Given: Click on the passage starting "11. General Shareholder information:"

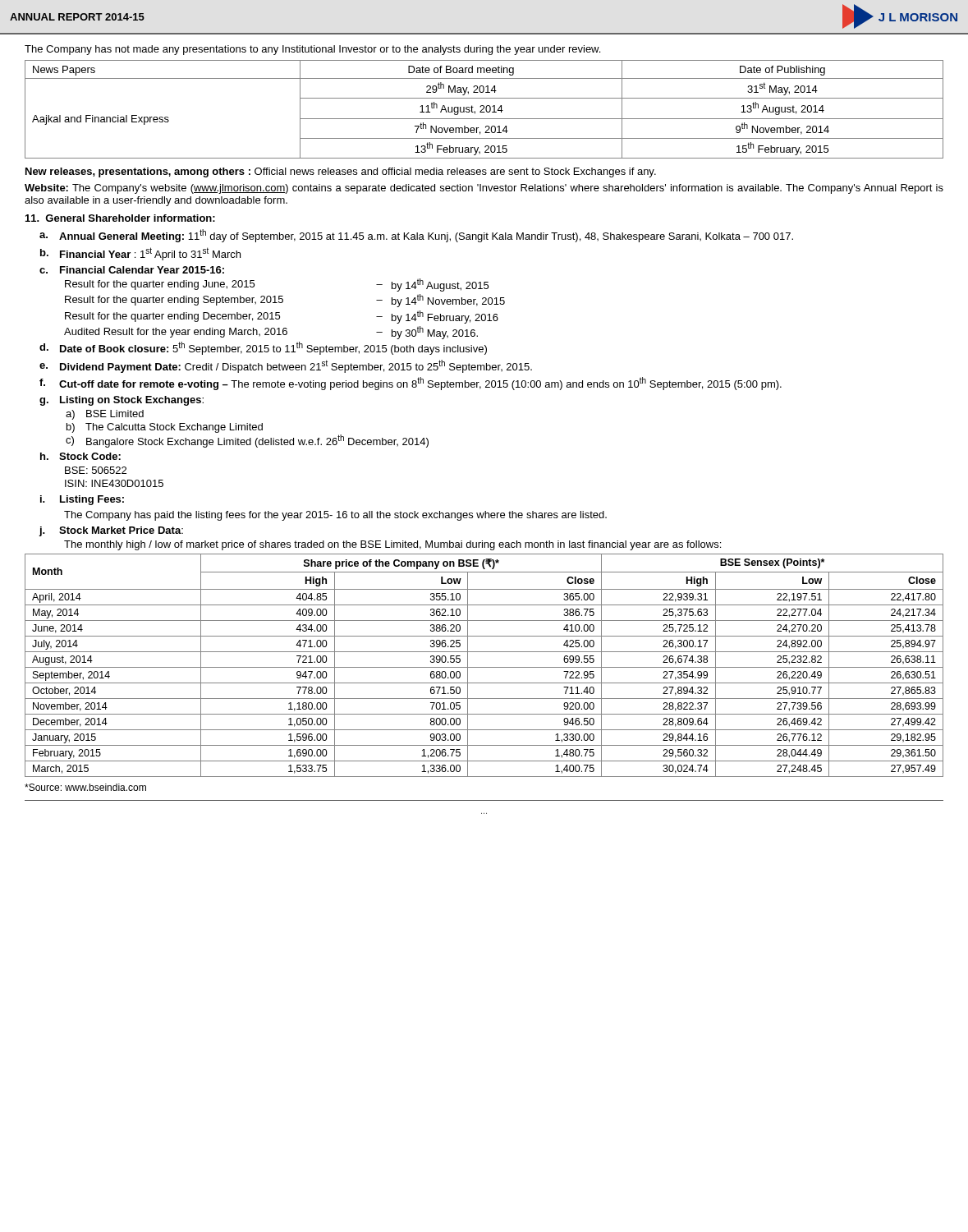Looking at the screenshot, I should [x=120, y=218].
